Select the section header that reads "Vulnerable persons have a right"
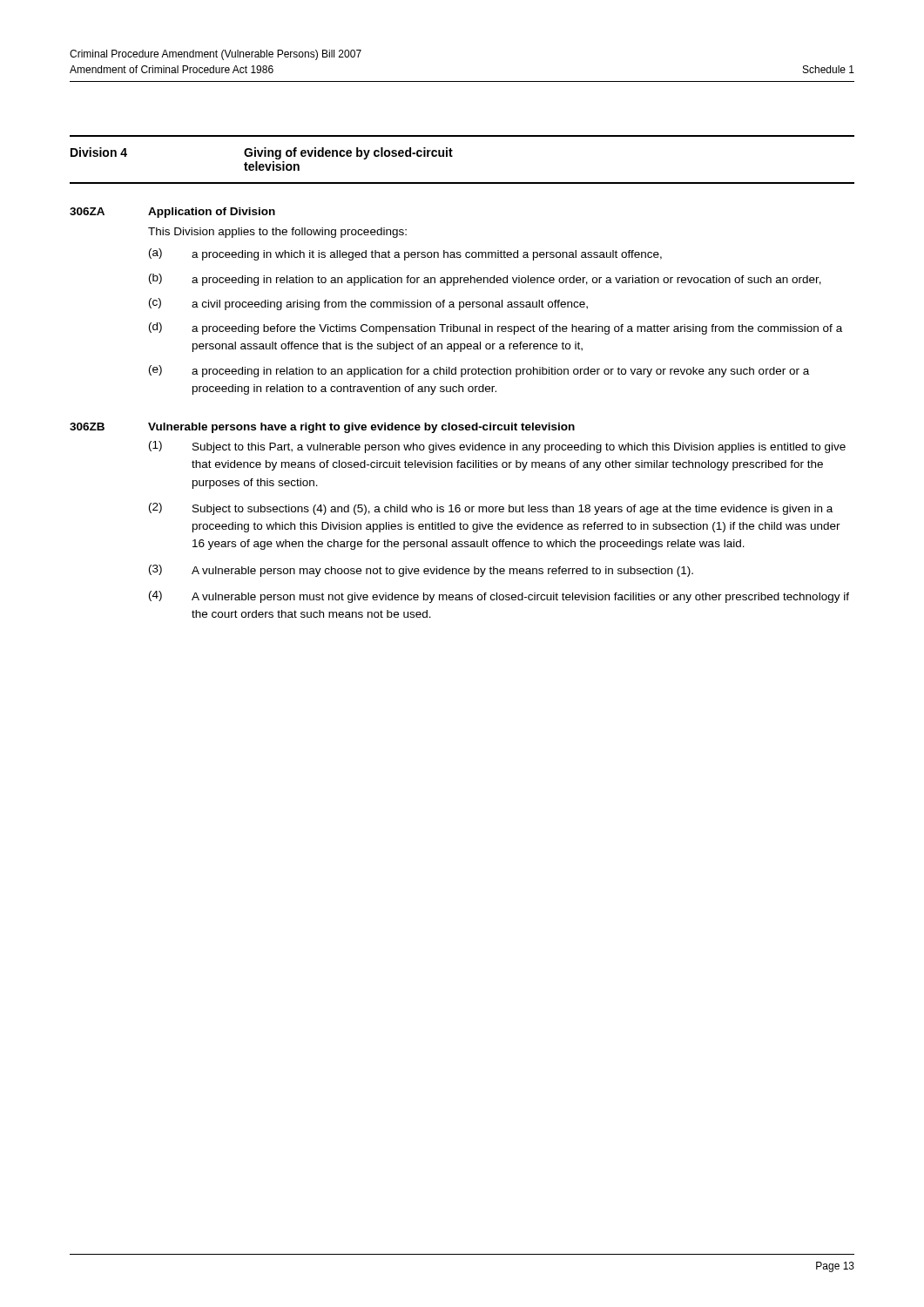The image size is (924, 1307). [361, 426]
